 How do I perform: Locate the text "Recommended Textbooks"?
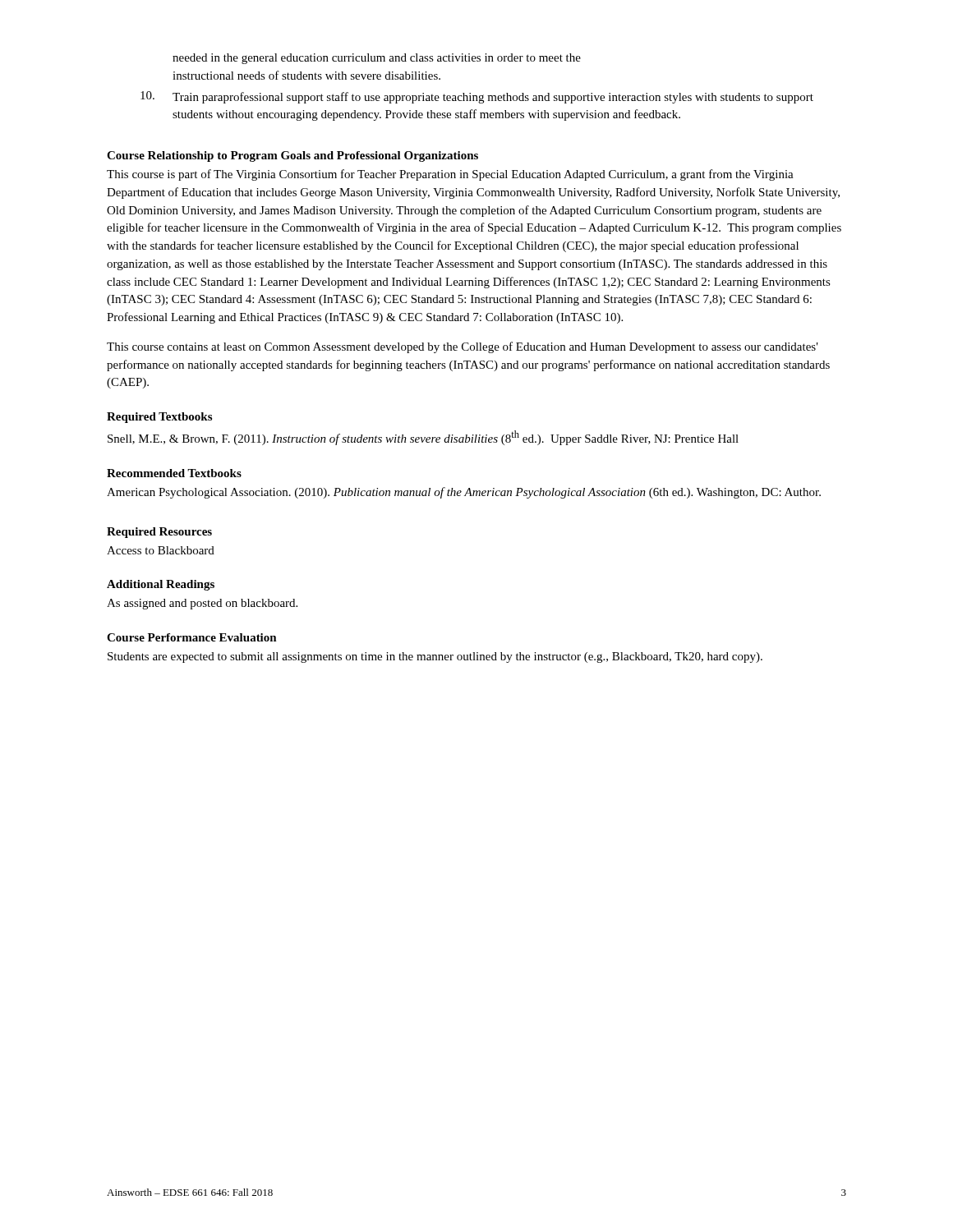tap(174, 473)
